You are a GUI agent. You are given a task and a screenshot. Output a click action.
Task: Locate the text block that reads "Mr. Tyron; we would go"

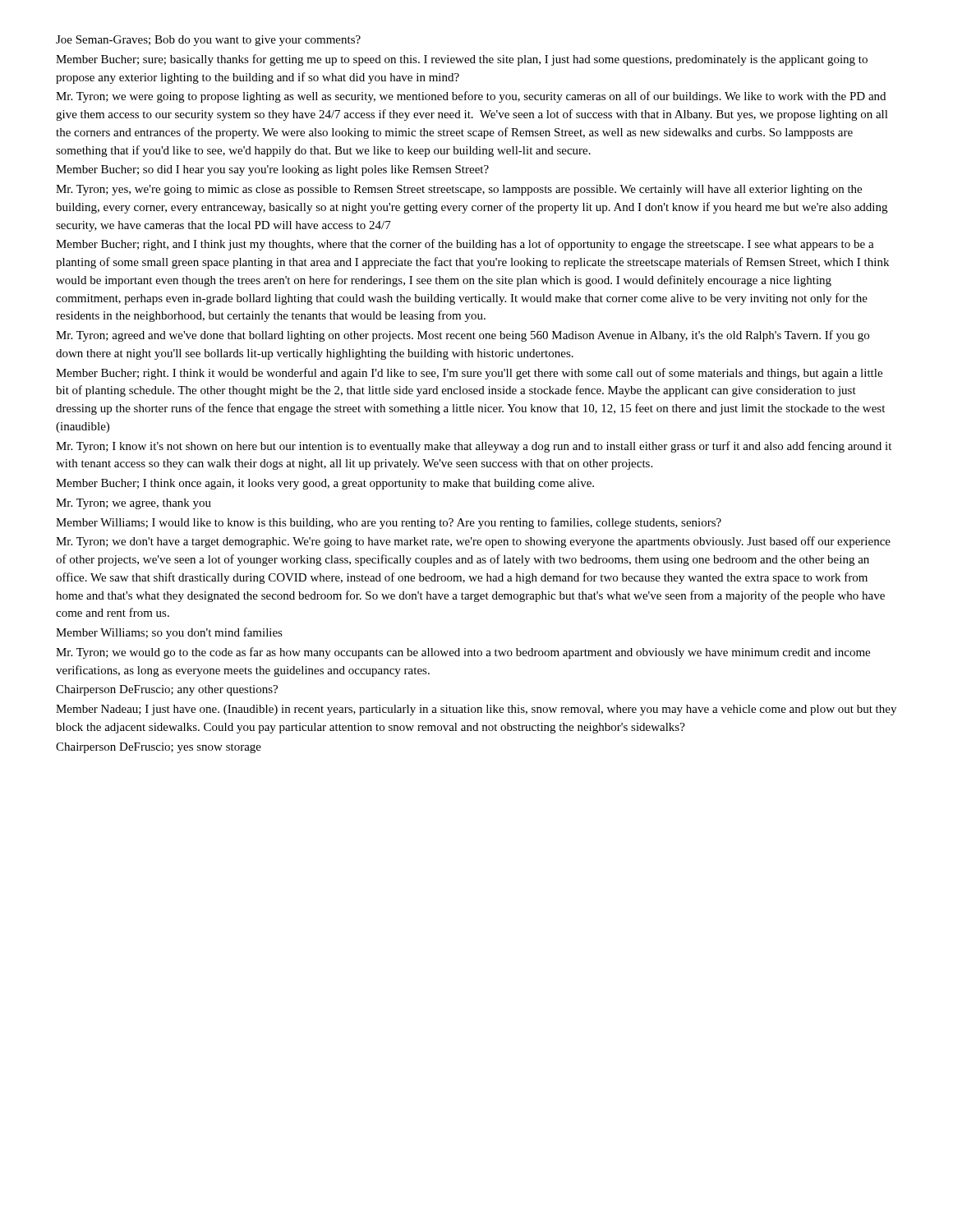(463, 661)
